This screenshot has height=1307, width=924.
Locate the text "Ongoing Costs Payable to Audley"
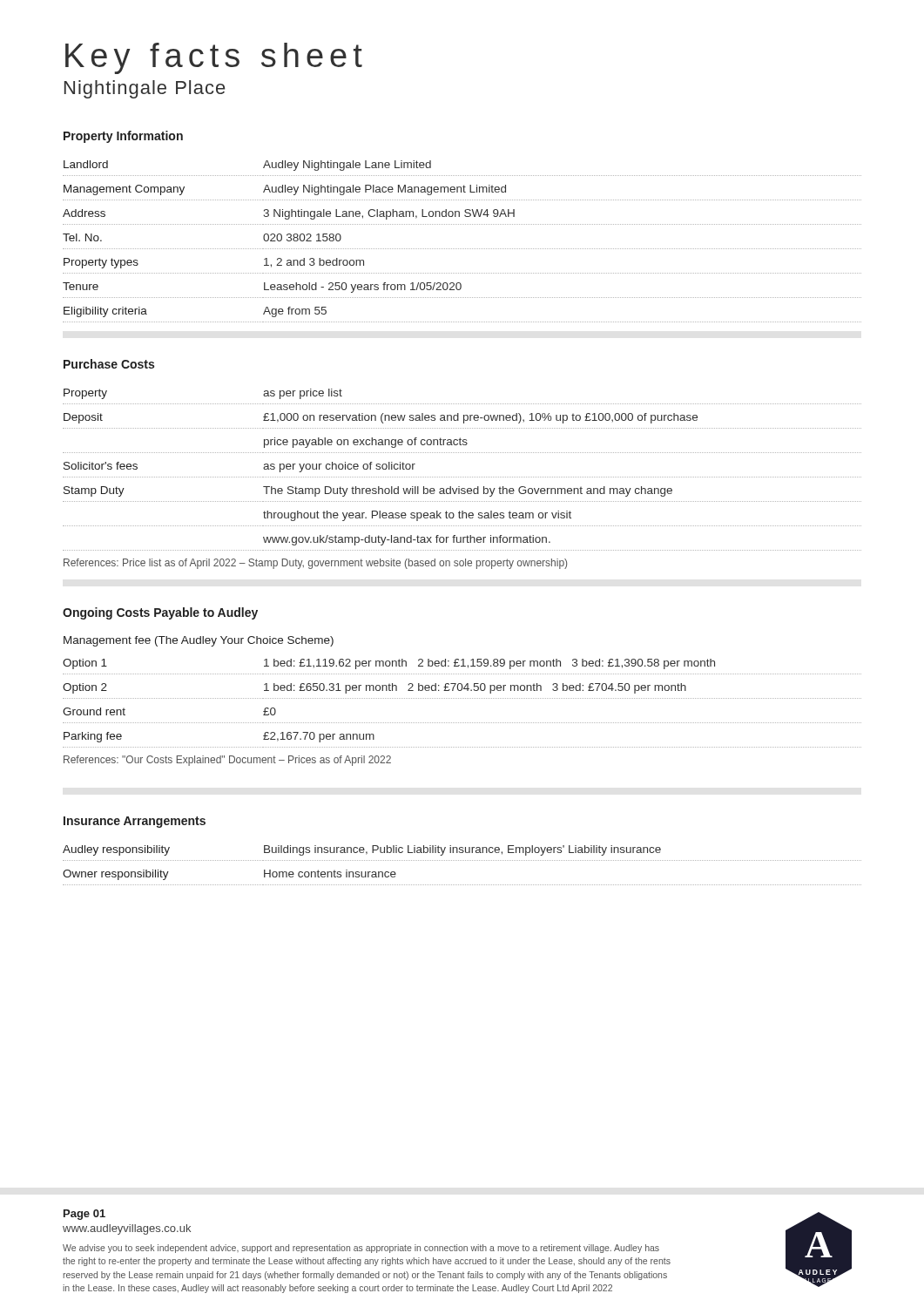160,612
